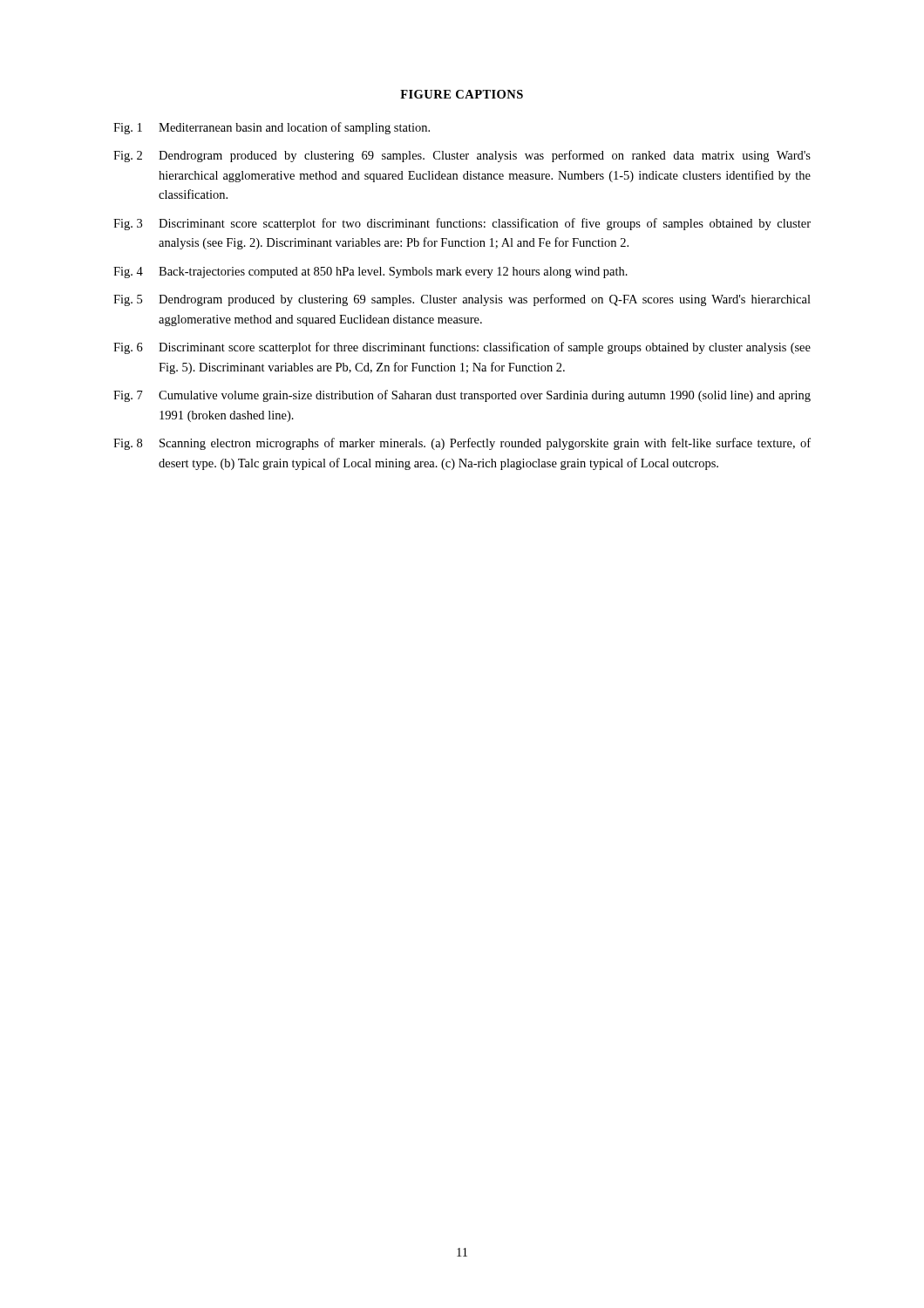Click on the list item with the text "Fig. 8 Scanning"
This screenshot has width=924, height=1308.
click(x=462, y=453)
